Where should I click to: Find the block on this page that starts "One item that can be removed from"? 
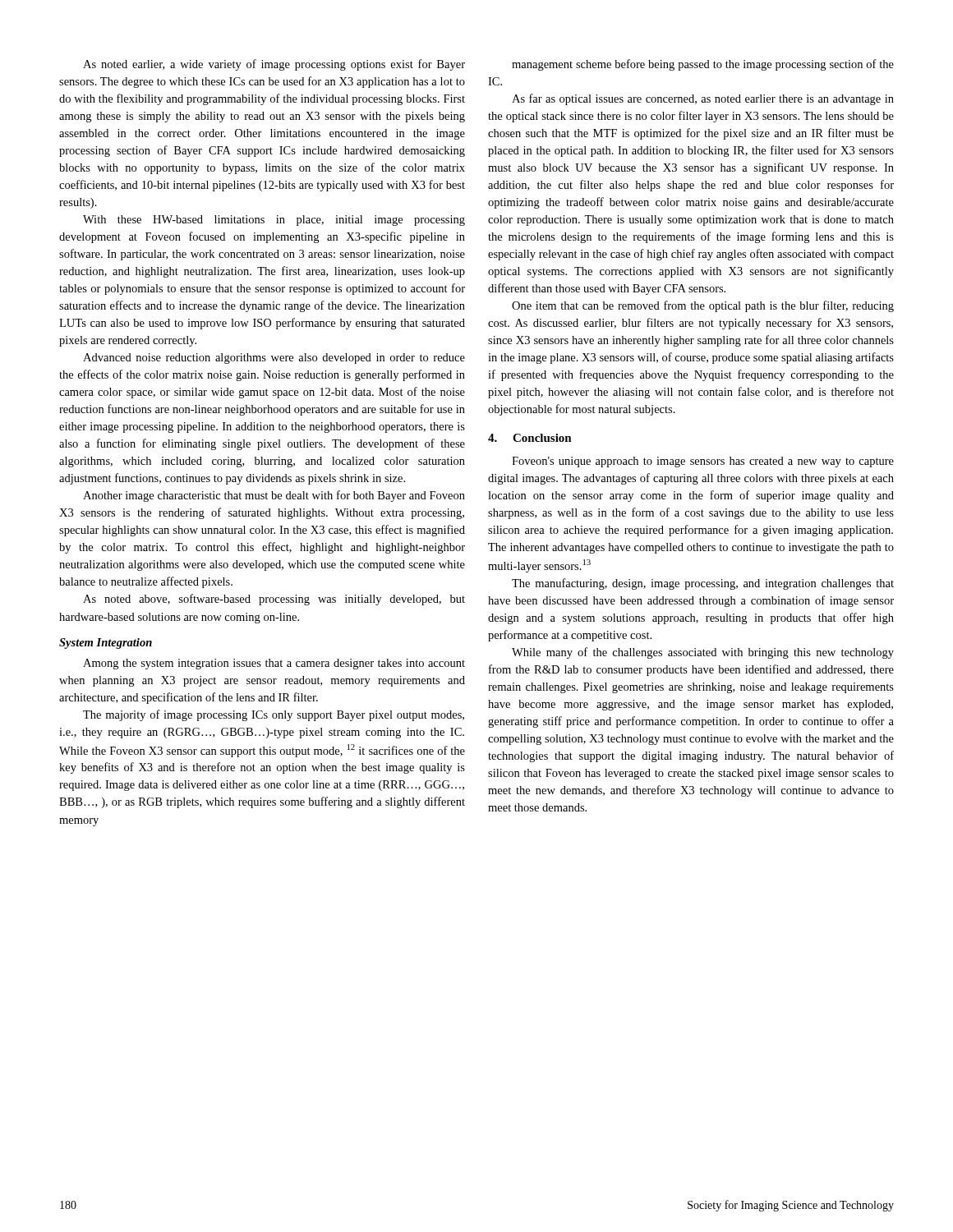pos(691,358)
